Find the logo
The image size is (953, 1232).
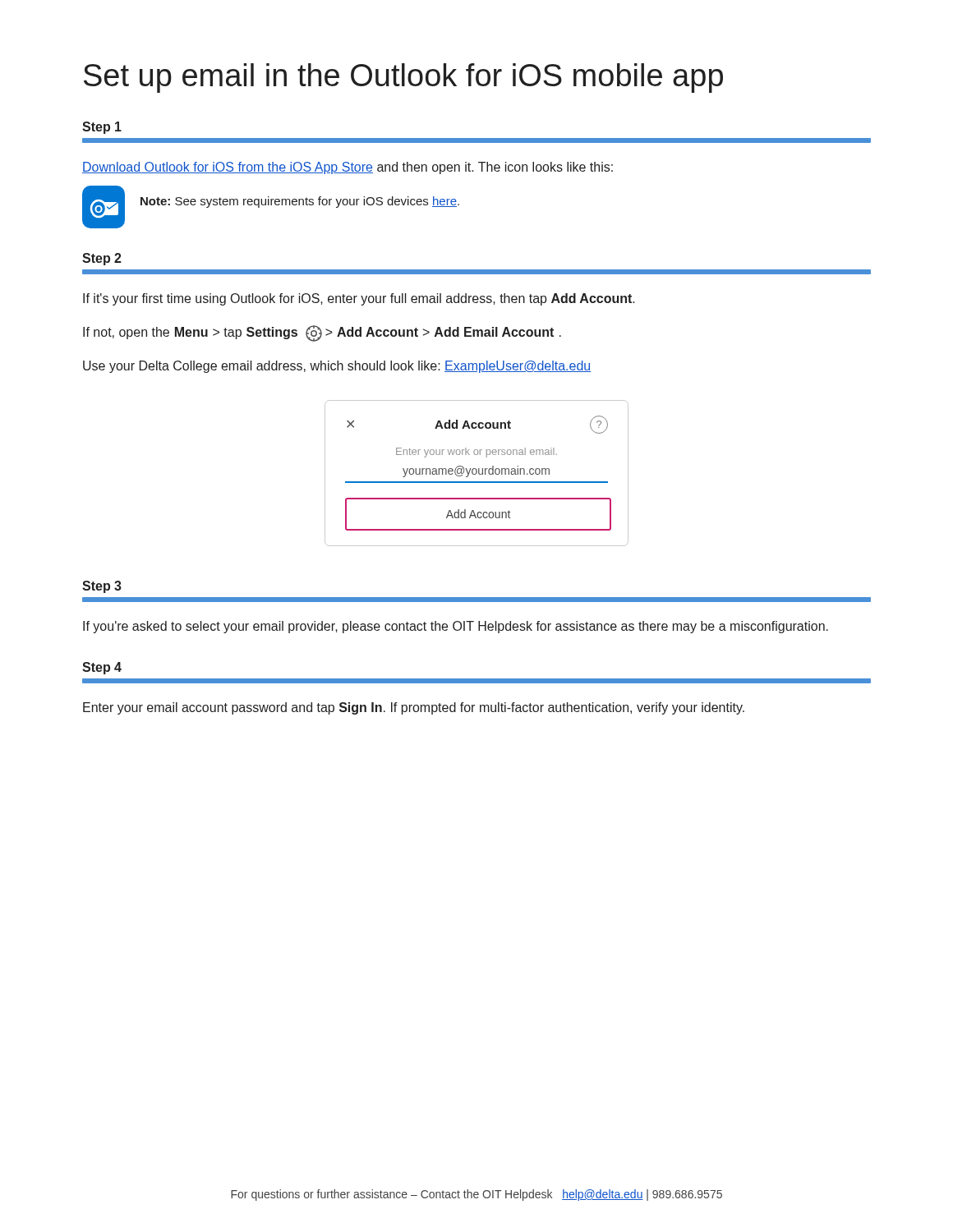point(476,207)
